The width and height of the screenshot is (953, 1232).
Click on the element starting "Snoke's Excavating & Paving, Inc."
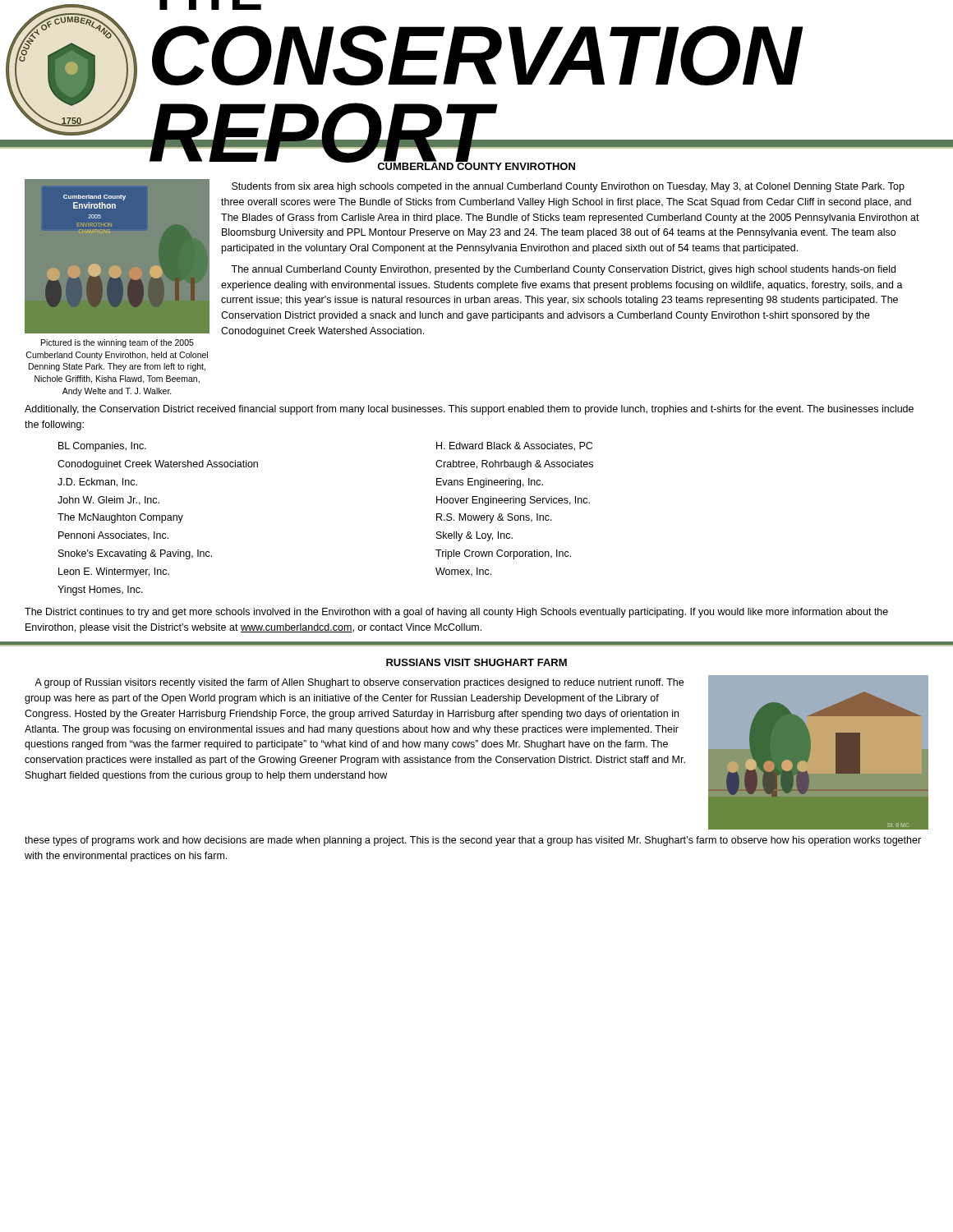pos(135,554)
